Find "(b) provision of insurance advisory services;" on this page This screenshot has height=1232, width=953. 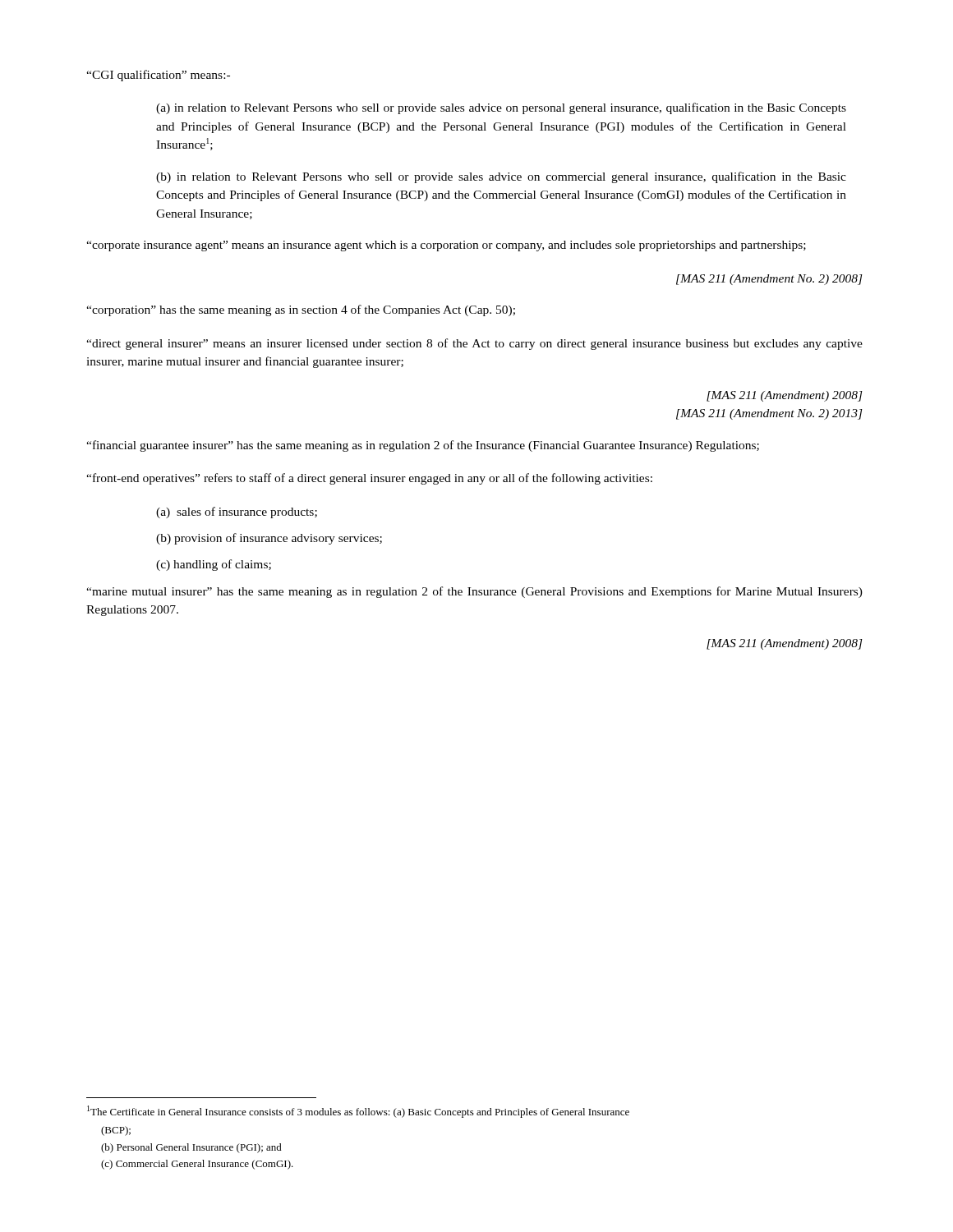tap(269, 538)
